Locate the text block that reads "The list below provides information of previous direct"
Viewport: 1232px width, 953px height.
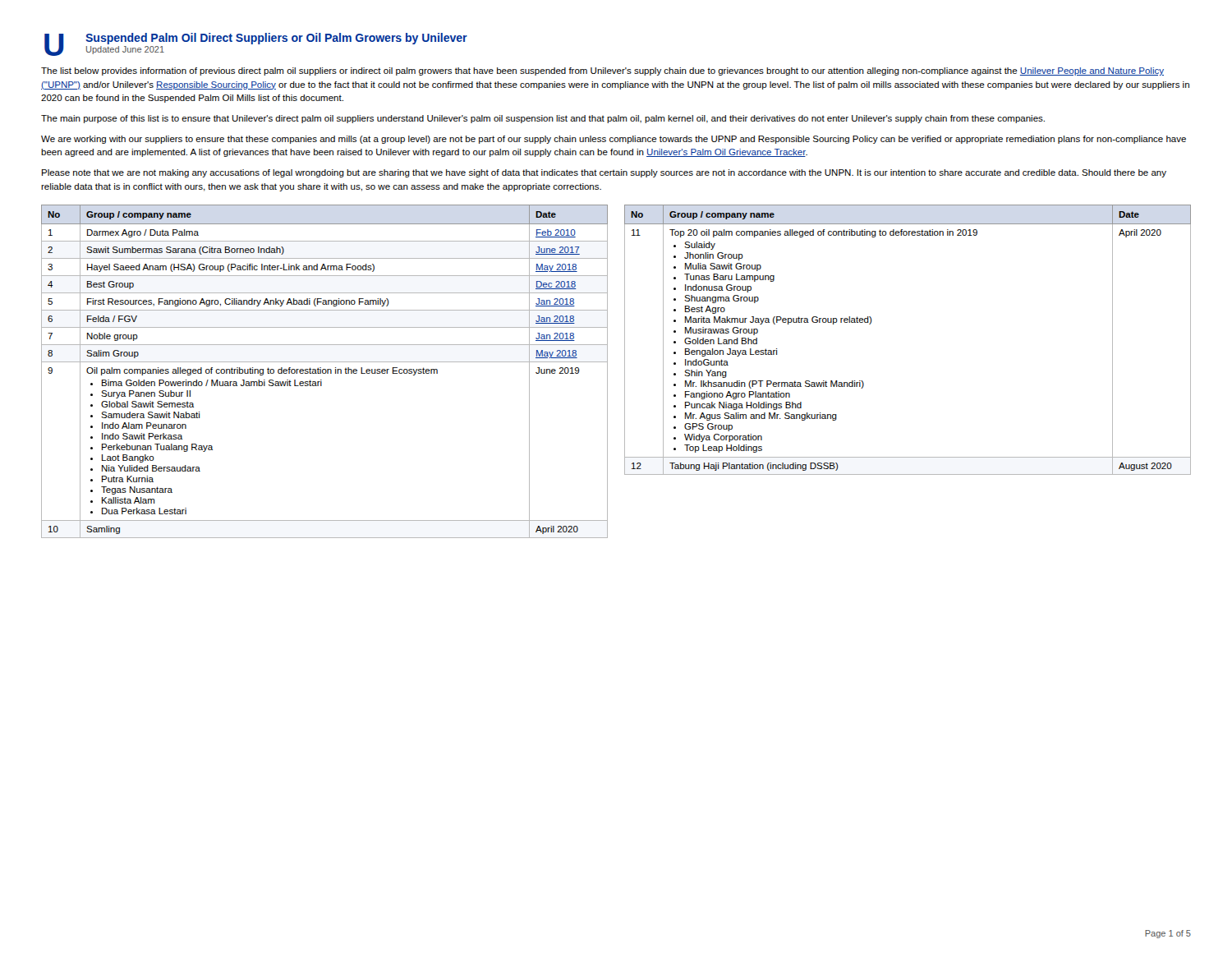pos(615,84)
